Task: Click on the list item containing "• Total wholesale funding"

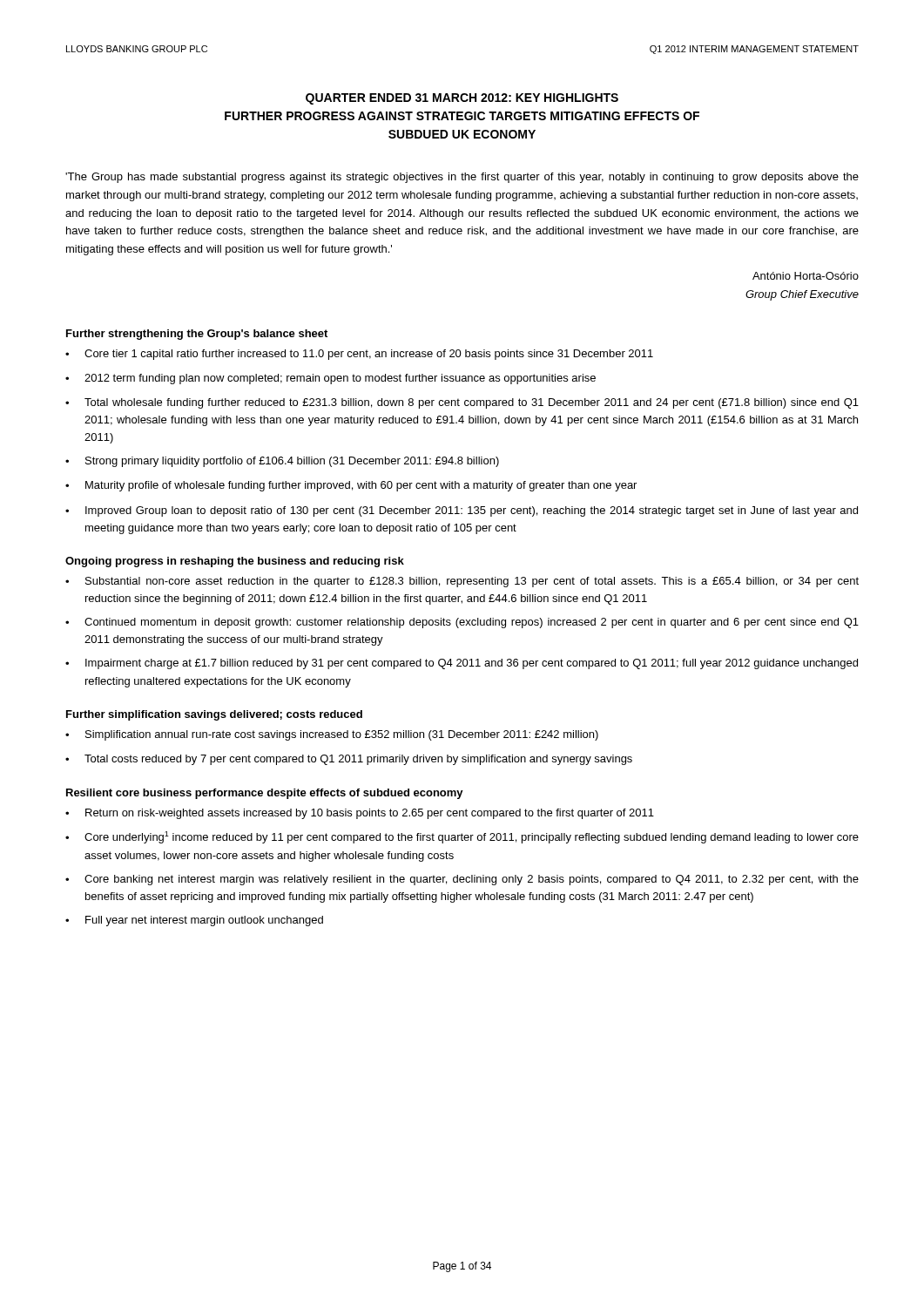Action: coord(462,420)
